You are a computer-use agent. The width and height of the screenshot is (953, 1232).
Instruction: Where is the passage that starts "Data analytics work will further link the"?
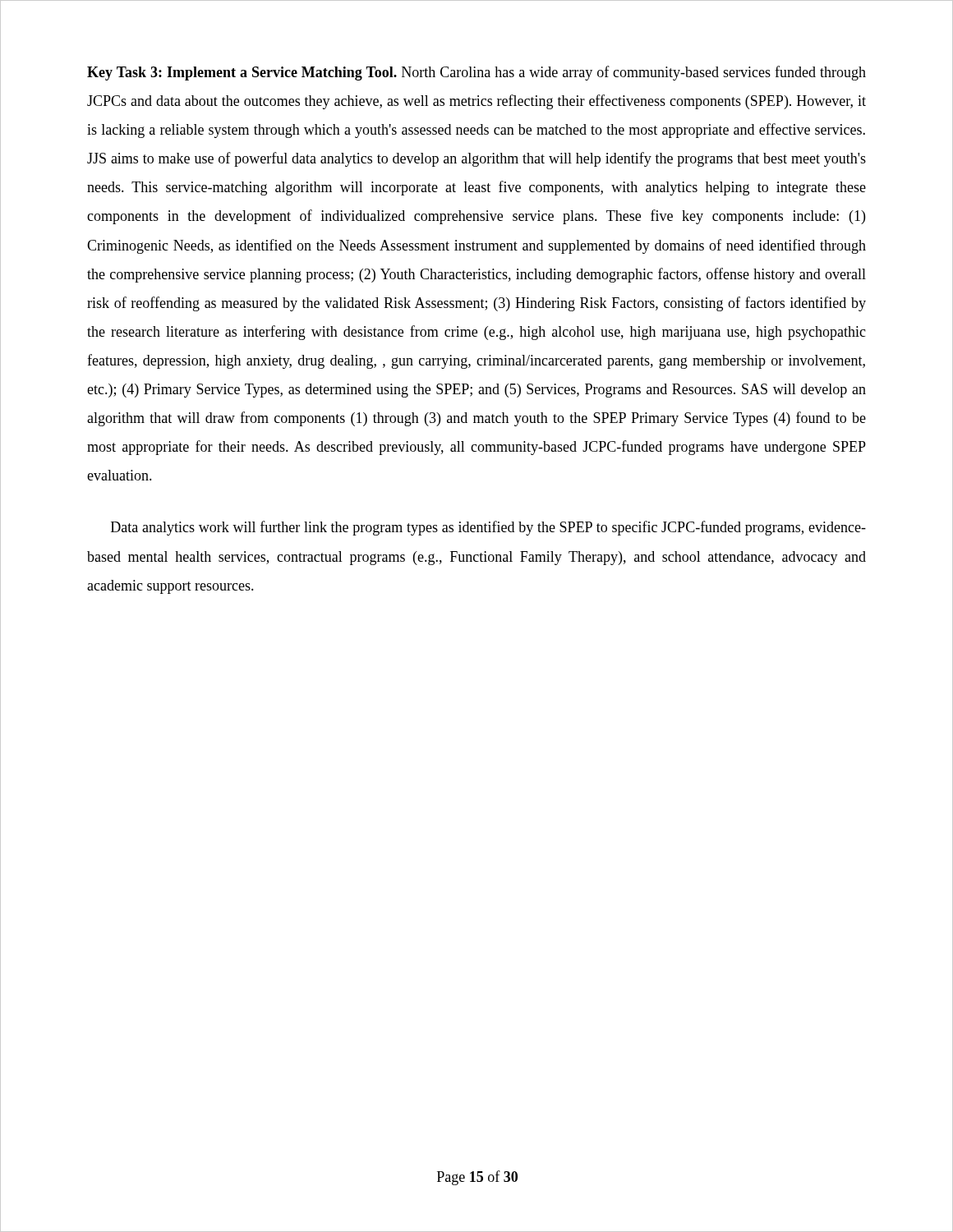476,557
